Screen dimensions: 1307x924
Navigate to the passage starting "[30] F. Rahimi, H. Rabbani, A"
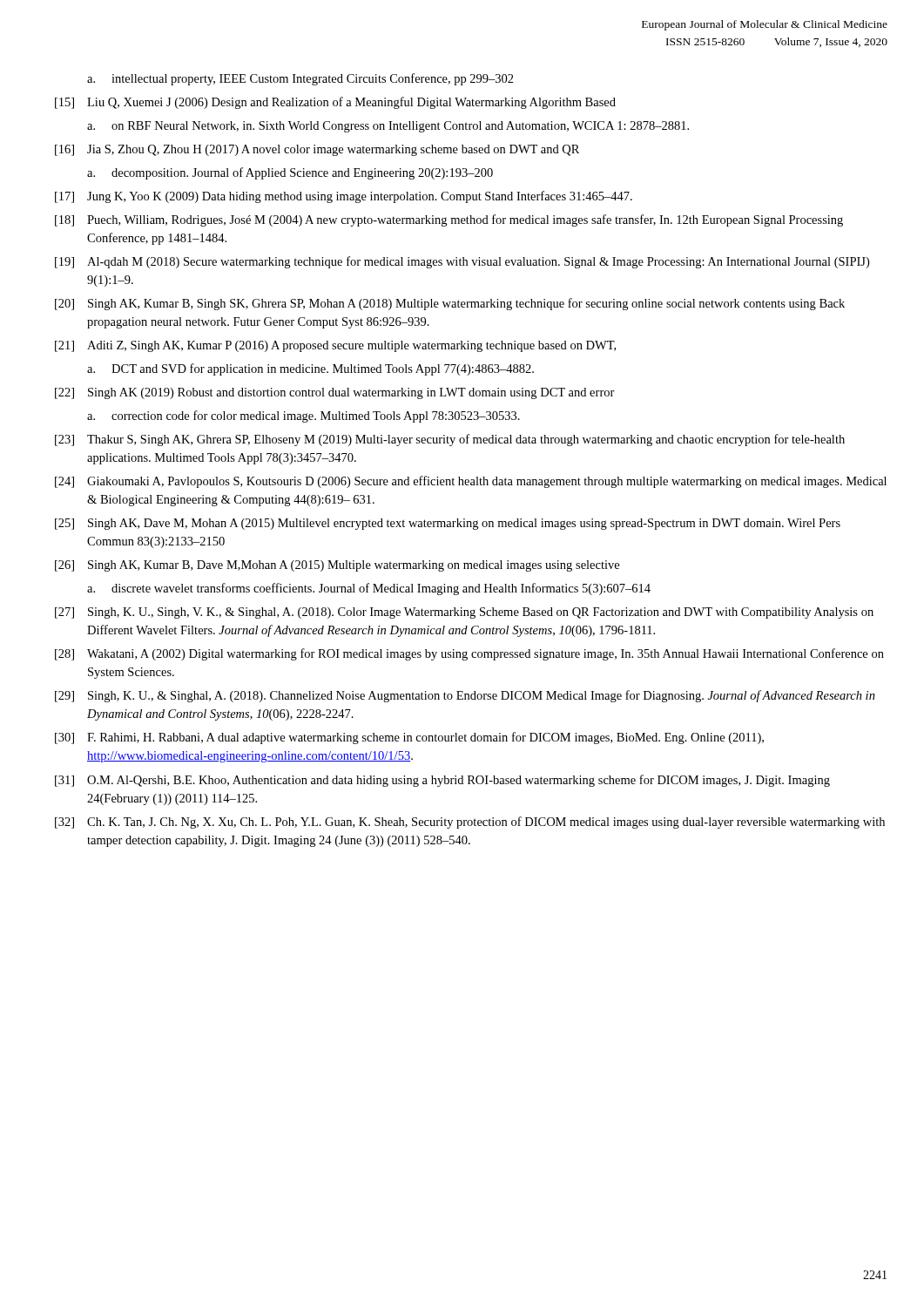tap(471, 747)
